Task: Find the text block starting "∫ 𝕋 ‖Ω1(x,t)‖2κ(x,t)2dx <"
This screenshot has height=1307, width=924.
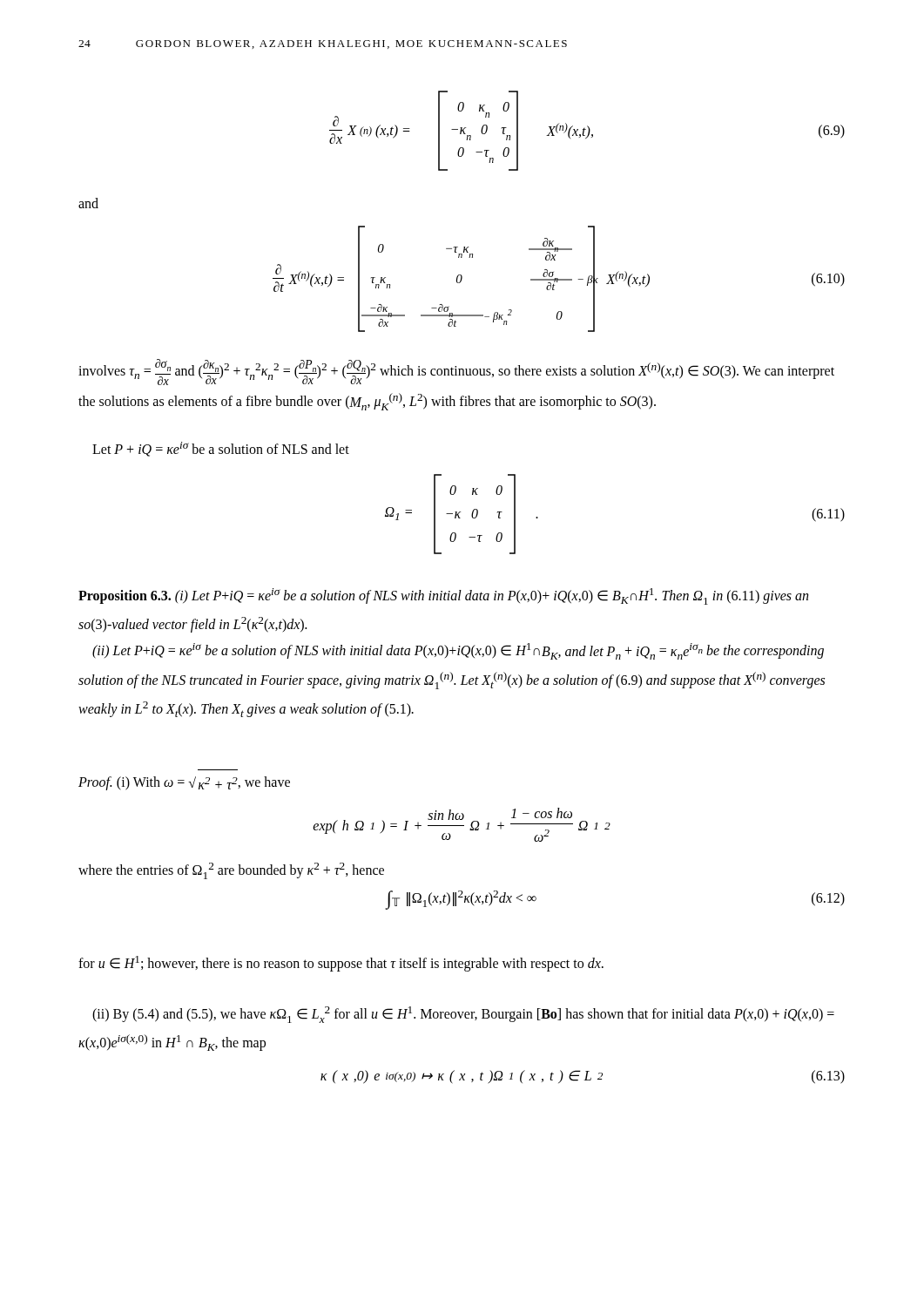Action: [x=462, y=899]
